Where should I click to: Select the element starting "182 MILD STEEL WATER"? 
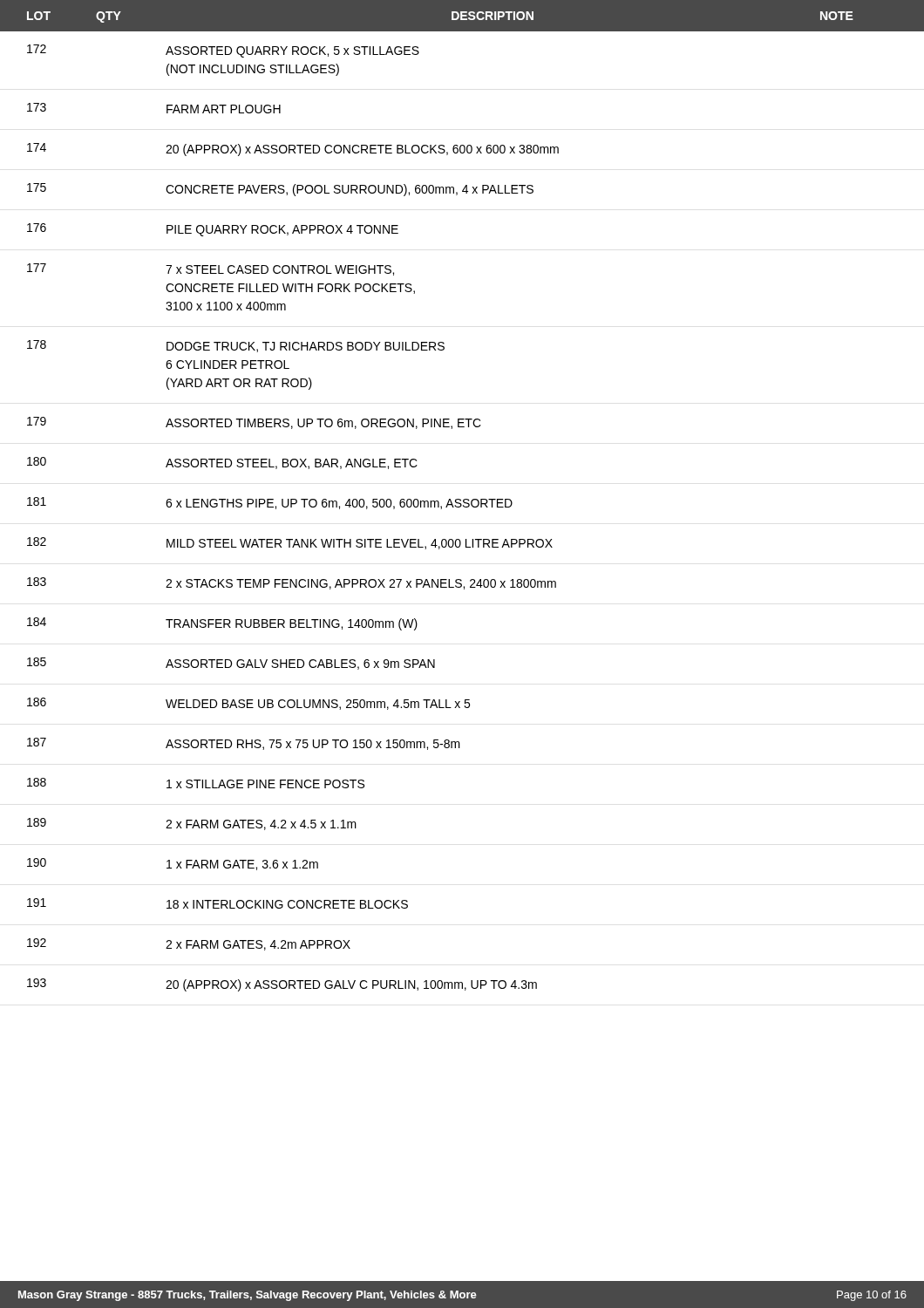tap(410, 544)
